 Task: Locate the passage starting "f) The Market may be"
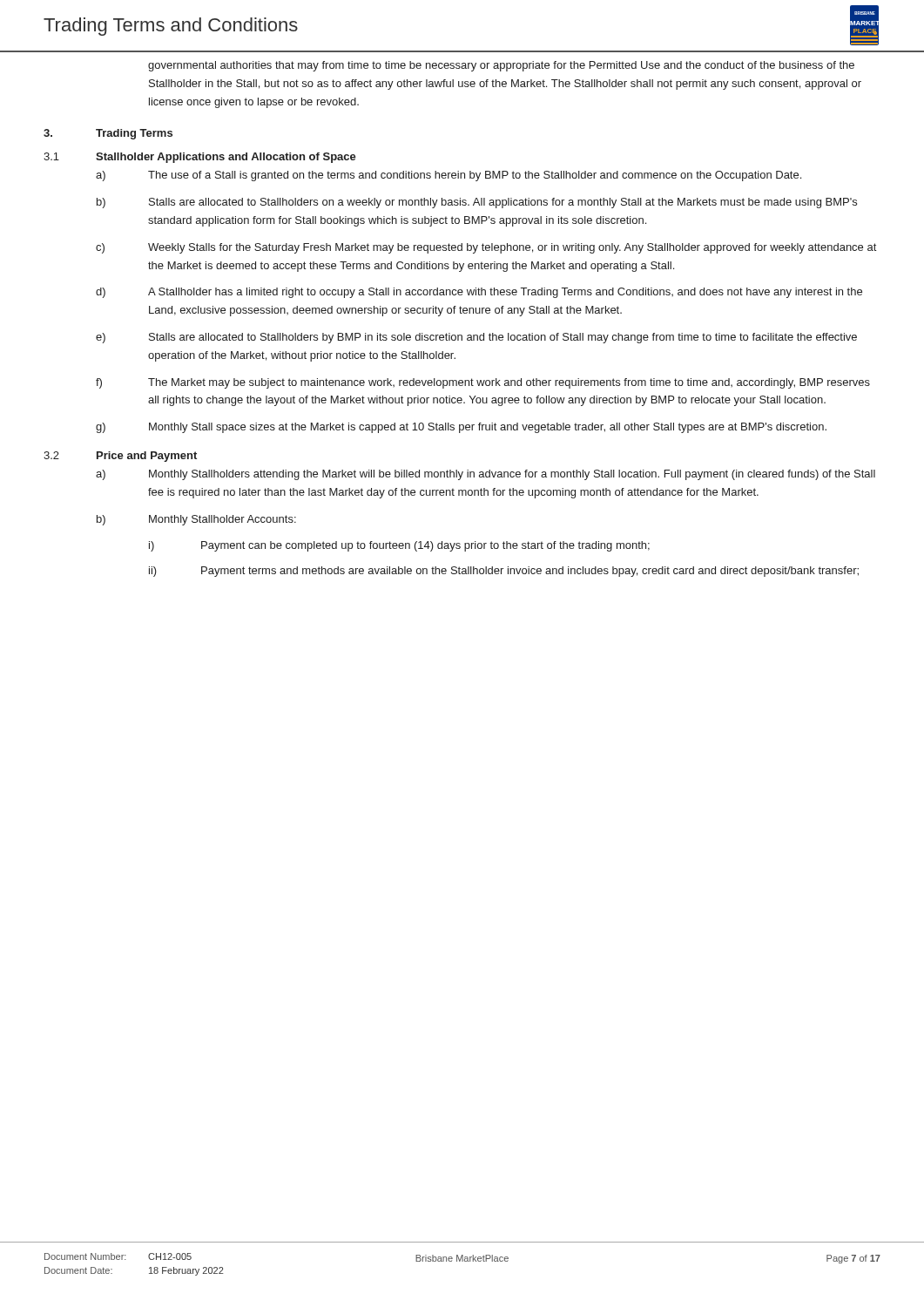[x=488, y=392]
